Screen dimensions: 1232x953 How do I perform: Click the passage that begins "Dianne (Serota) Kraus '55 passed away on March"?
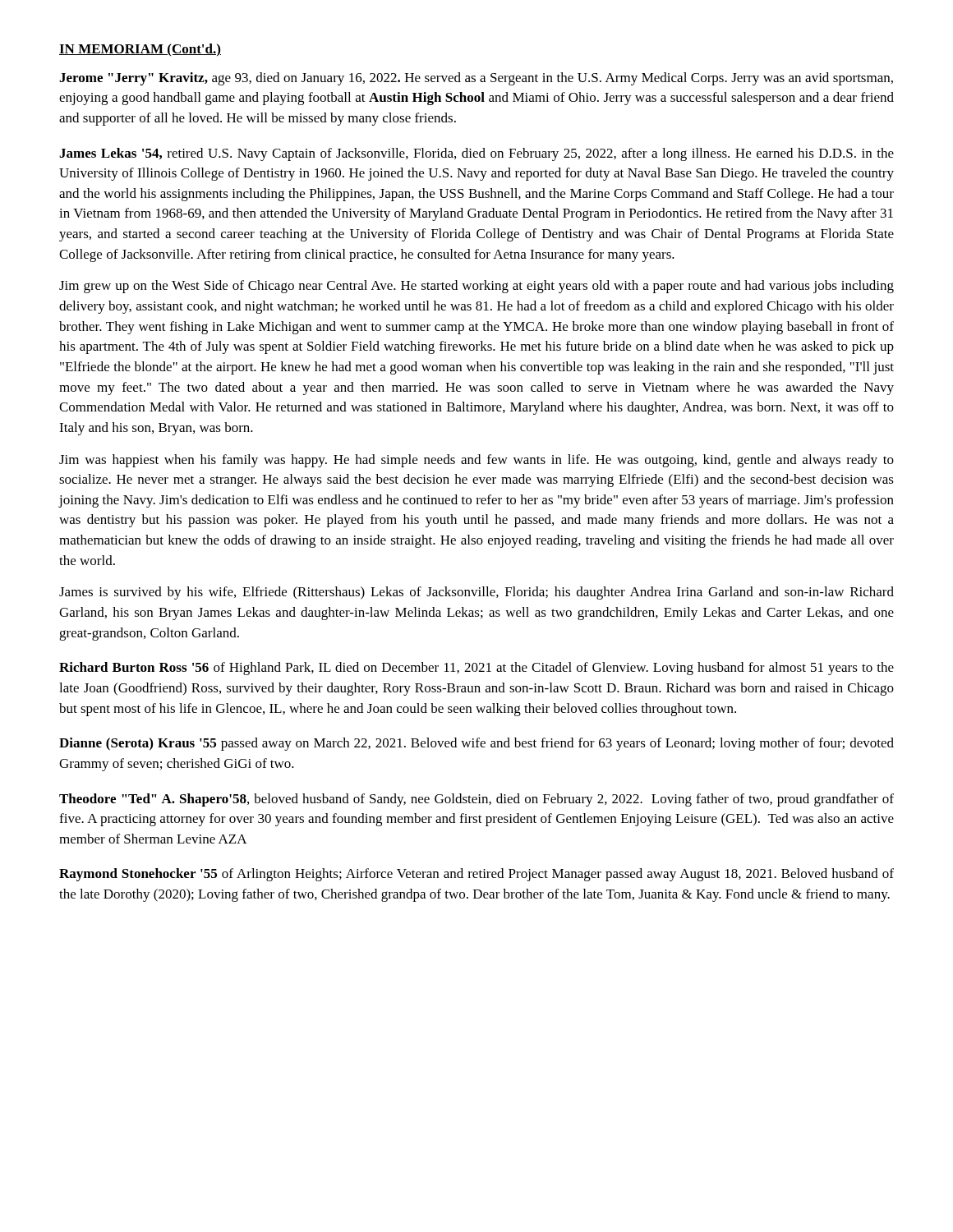476,754
